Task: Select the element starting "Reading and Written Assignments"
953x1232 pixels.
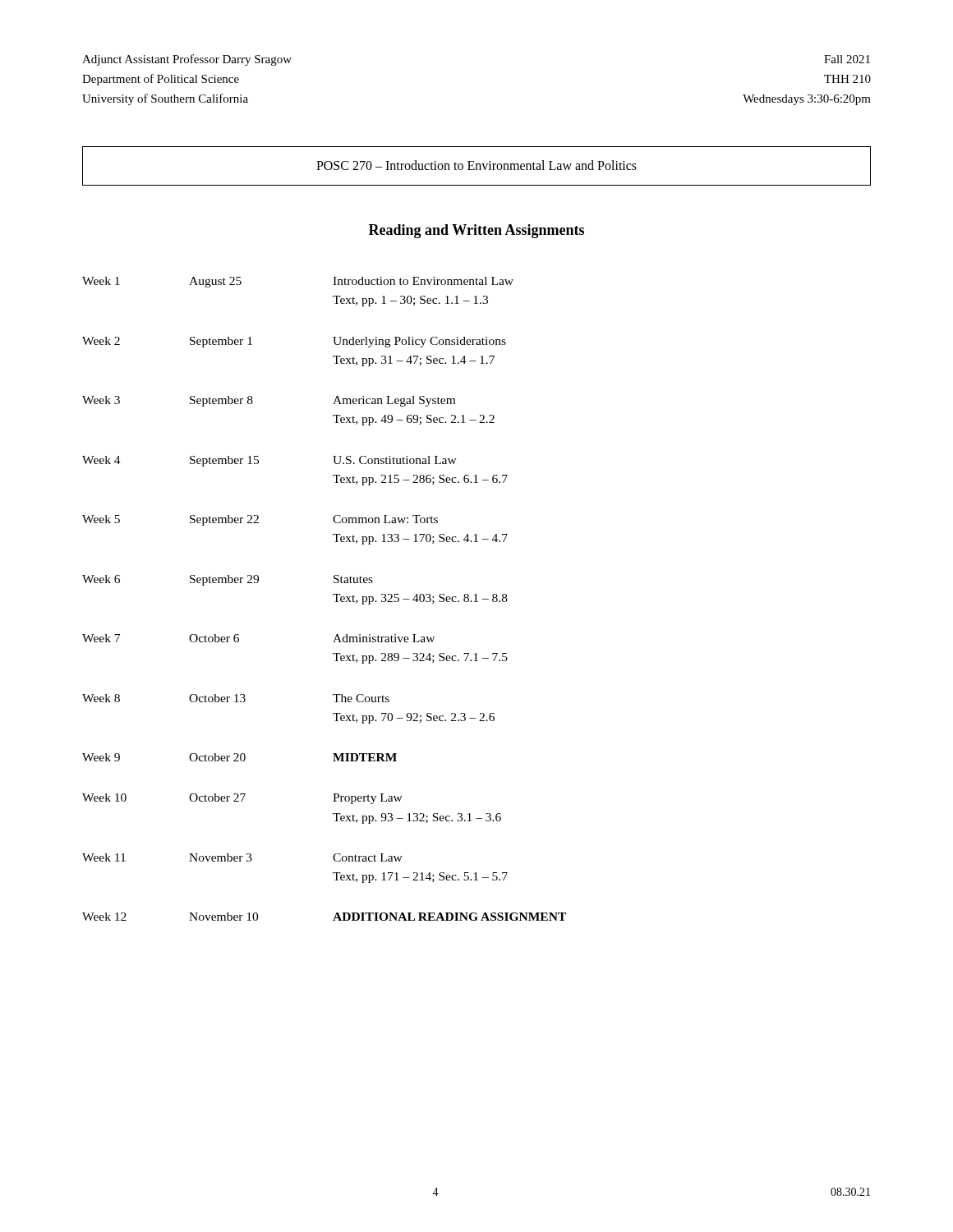Action: click(x=476, y=230)
